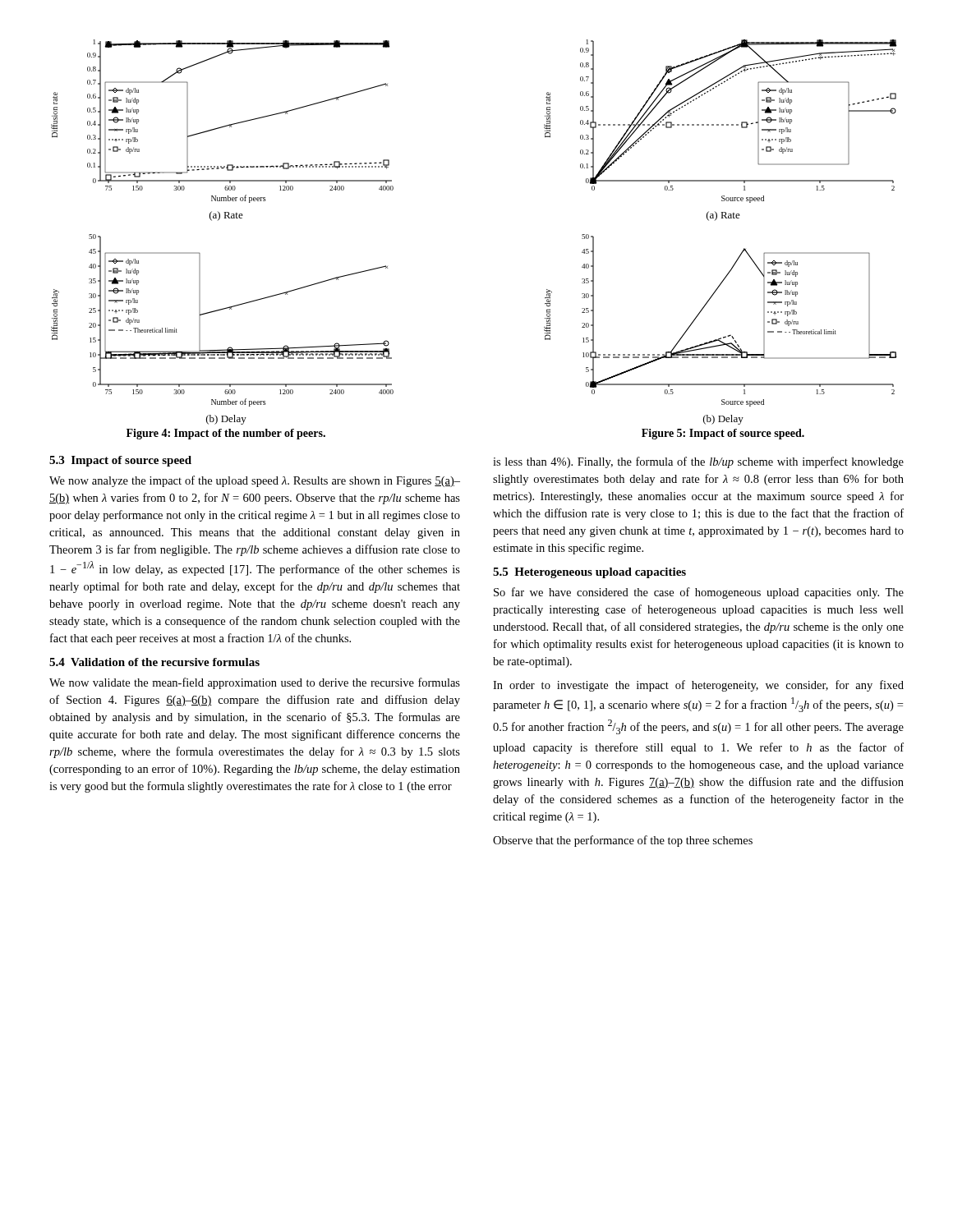Screen dimensions: 1232x953
Task: Find the caption on this page that starts "Figure 5: Impact"
Action: (x=723, y=433)
